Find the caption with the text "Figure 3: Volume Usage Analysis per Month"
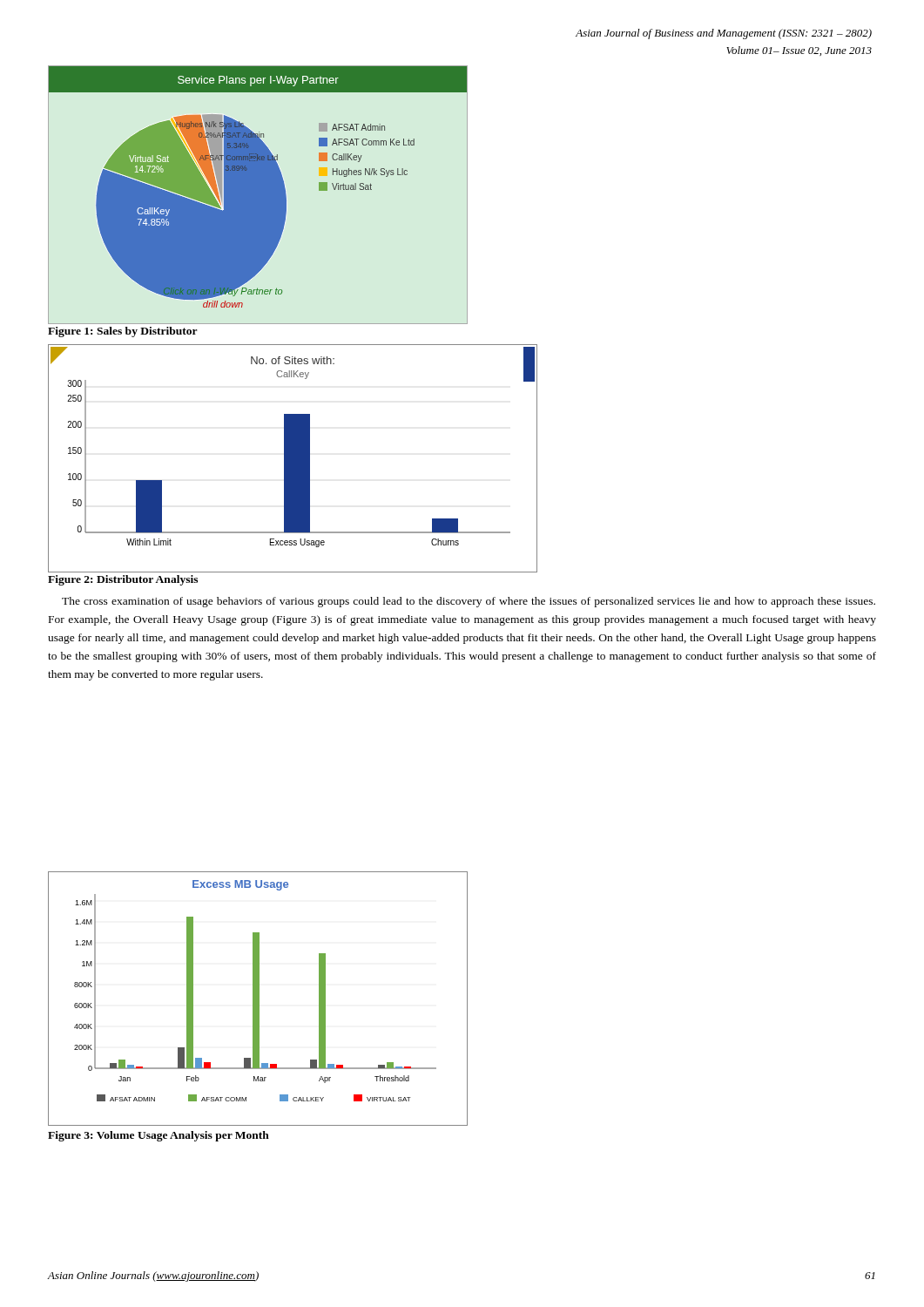 pyautogui.click(x=158, y=1135)
